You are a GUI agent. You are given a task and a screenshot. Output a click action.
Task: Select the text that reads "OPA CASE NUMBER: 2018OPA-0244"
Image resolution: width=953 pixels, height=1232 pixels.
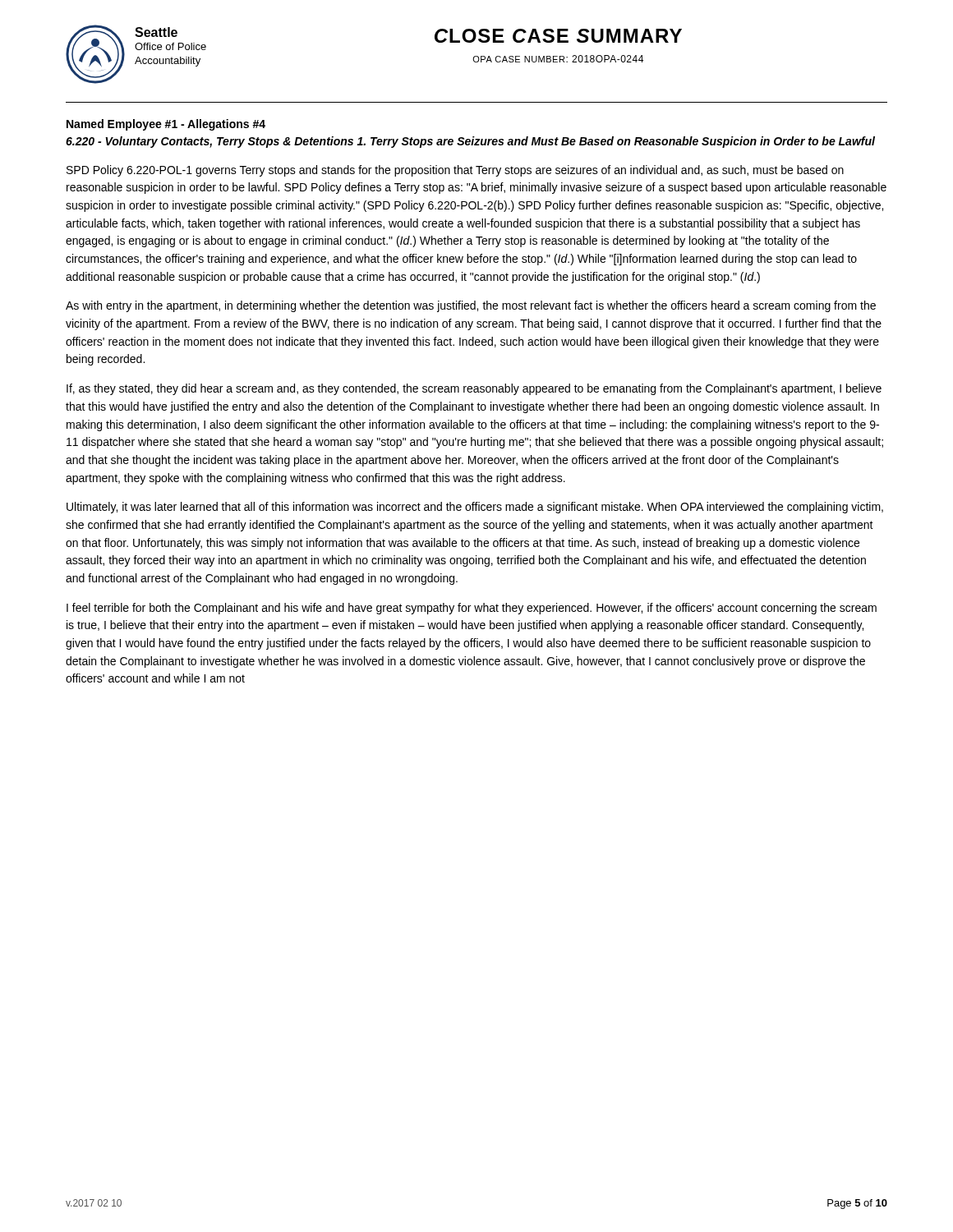pos(558,59)
